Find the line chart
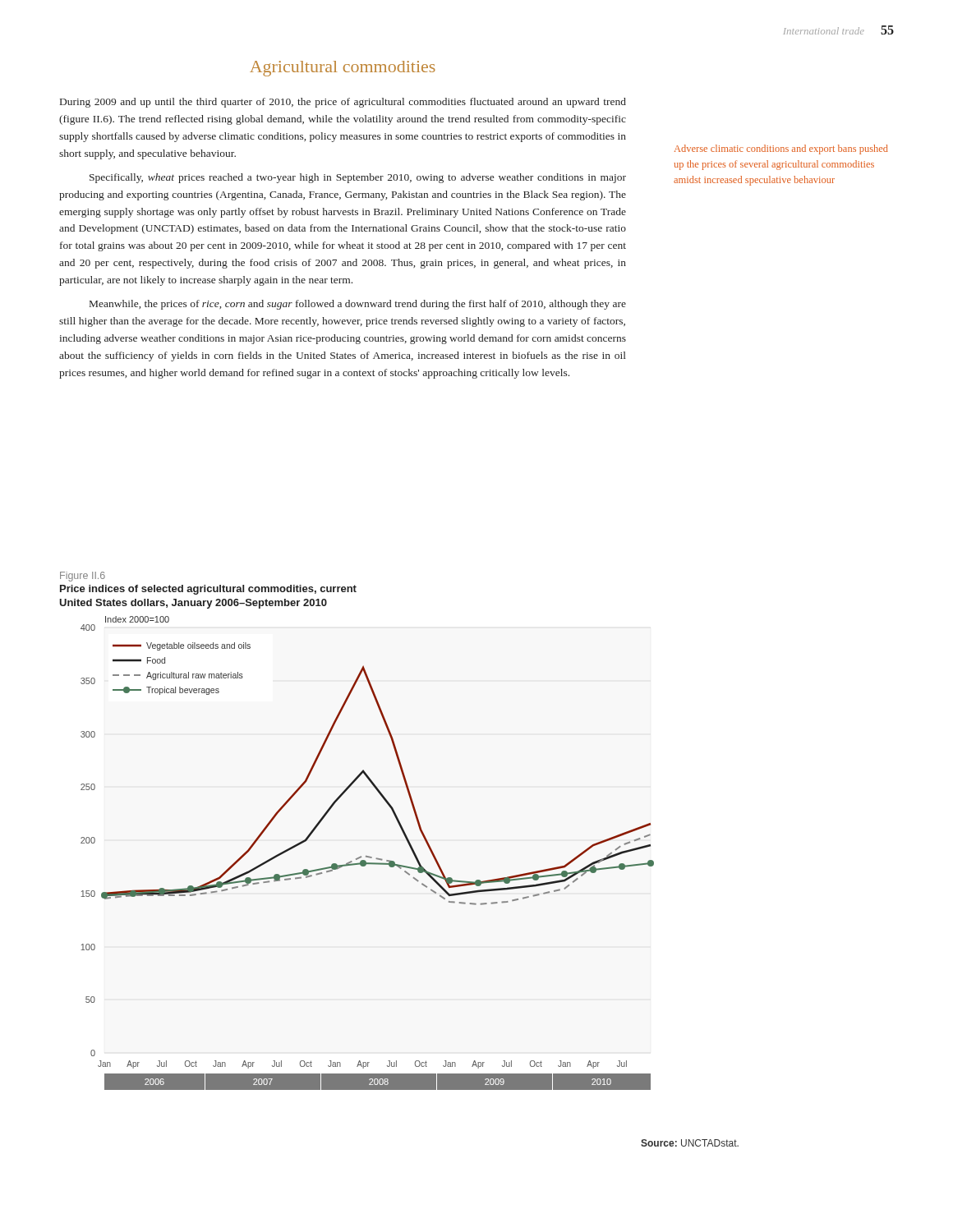 point(359,868)
